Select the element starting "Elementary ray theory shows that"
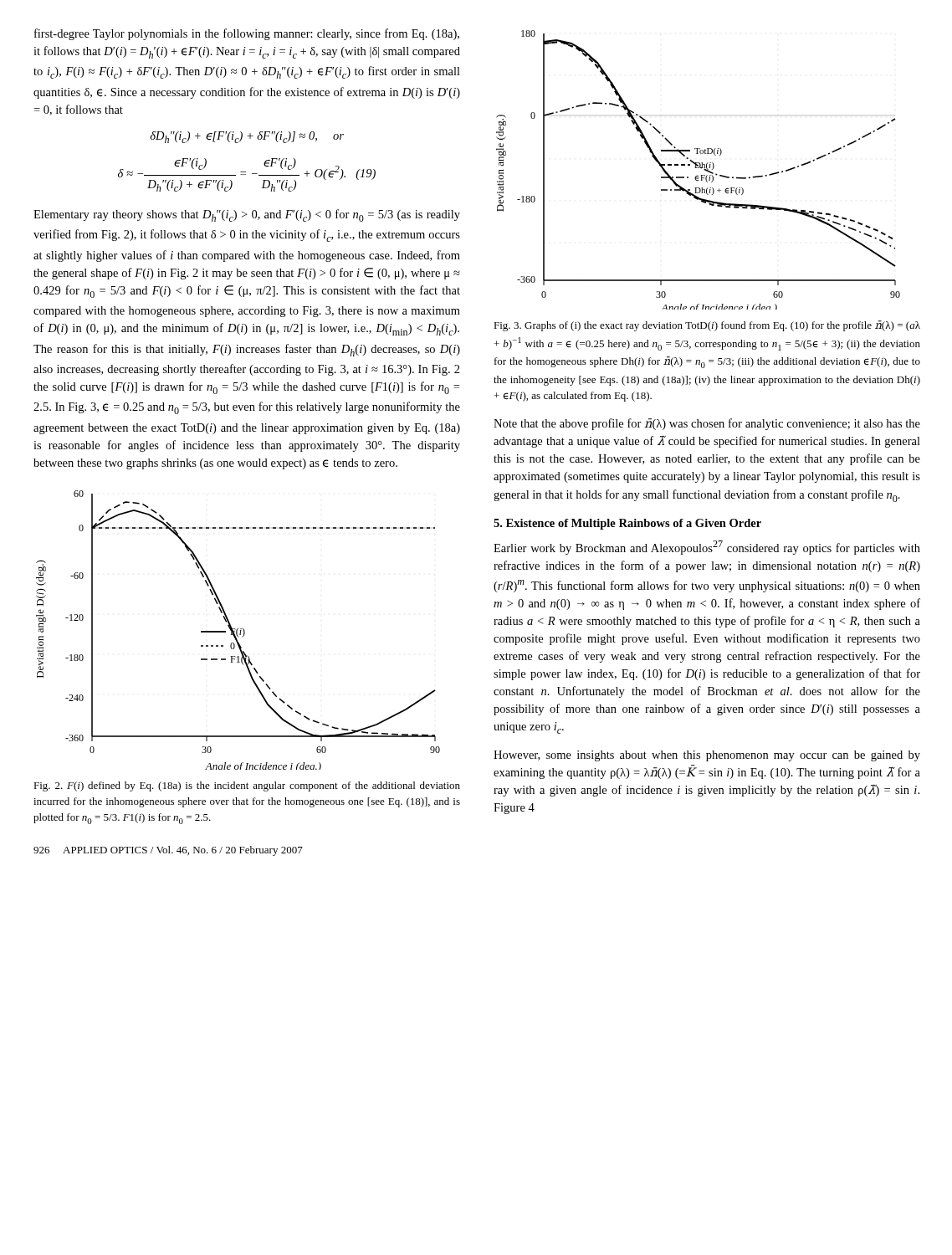952x1255 pixels. point(247,338)
